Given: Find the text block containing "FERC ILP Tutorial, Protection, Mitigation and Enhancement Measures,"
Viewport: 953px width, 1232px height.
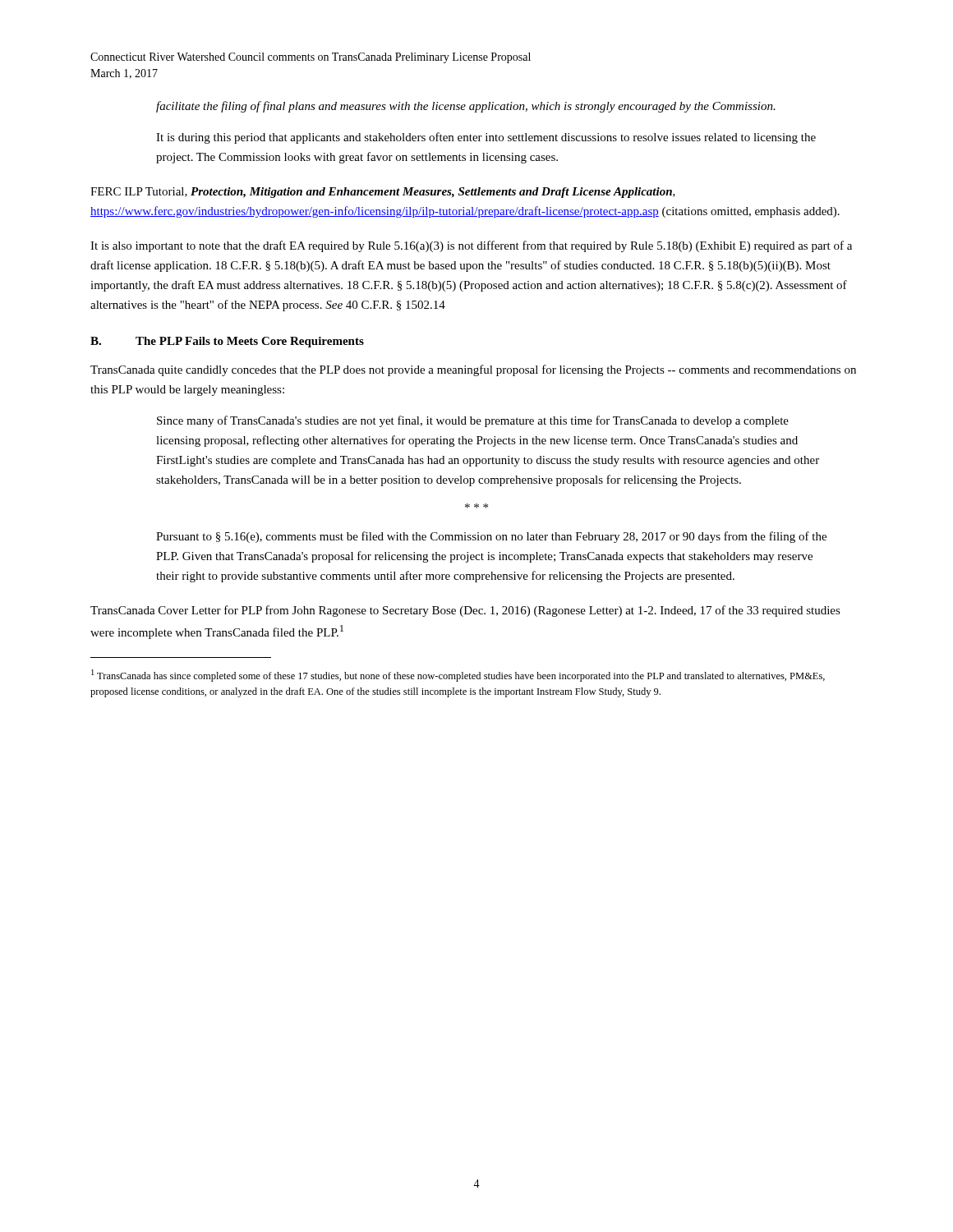Looking at the screenshot, I should click(x=465, y=201).
